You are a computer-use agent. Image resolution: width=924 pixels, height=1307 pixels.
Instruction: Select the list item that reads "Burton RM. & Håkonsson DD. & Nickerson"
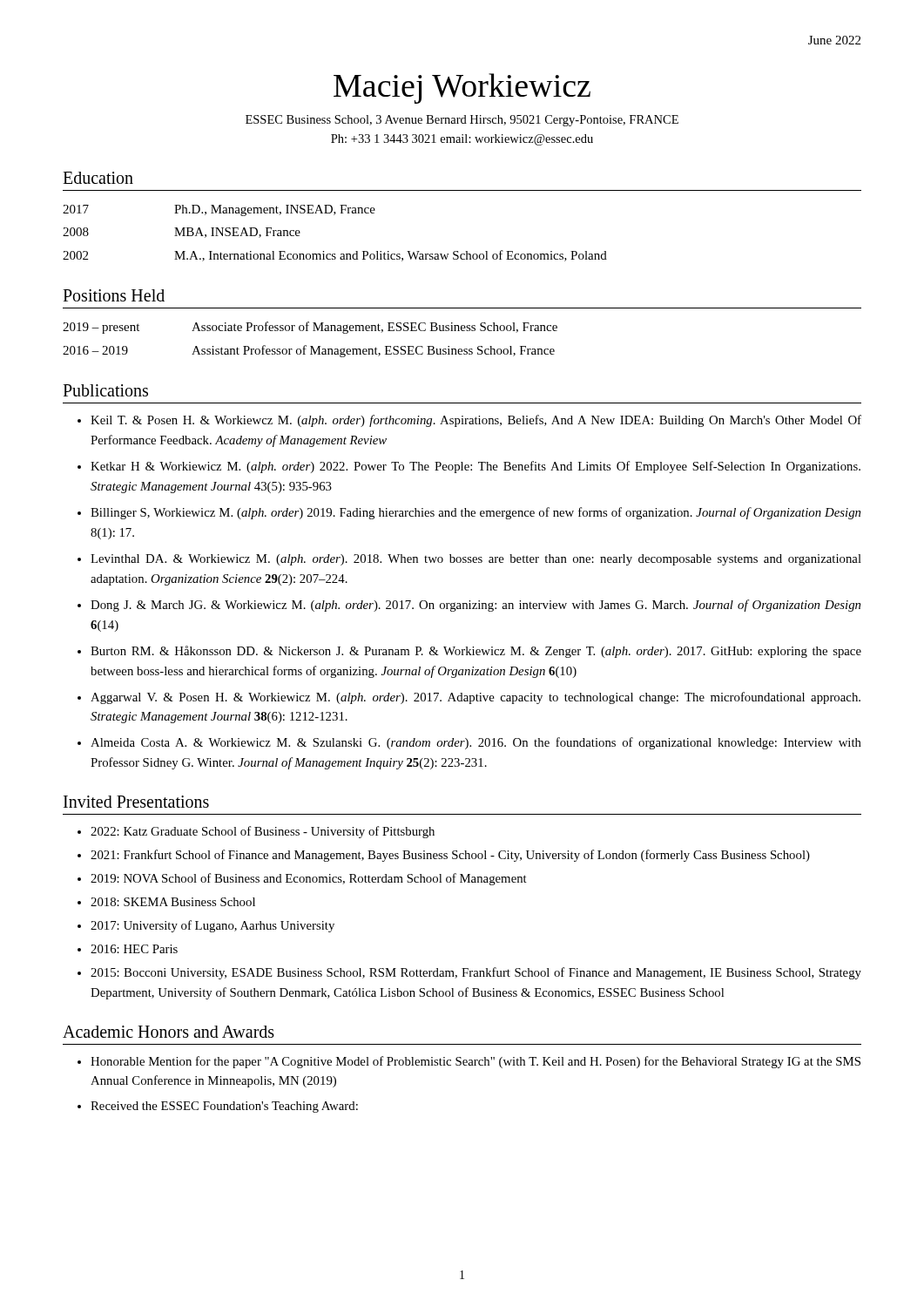click(x=476, y=661)
